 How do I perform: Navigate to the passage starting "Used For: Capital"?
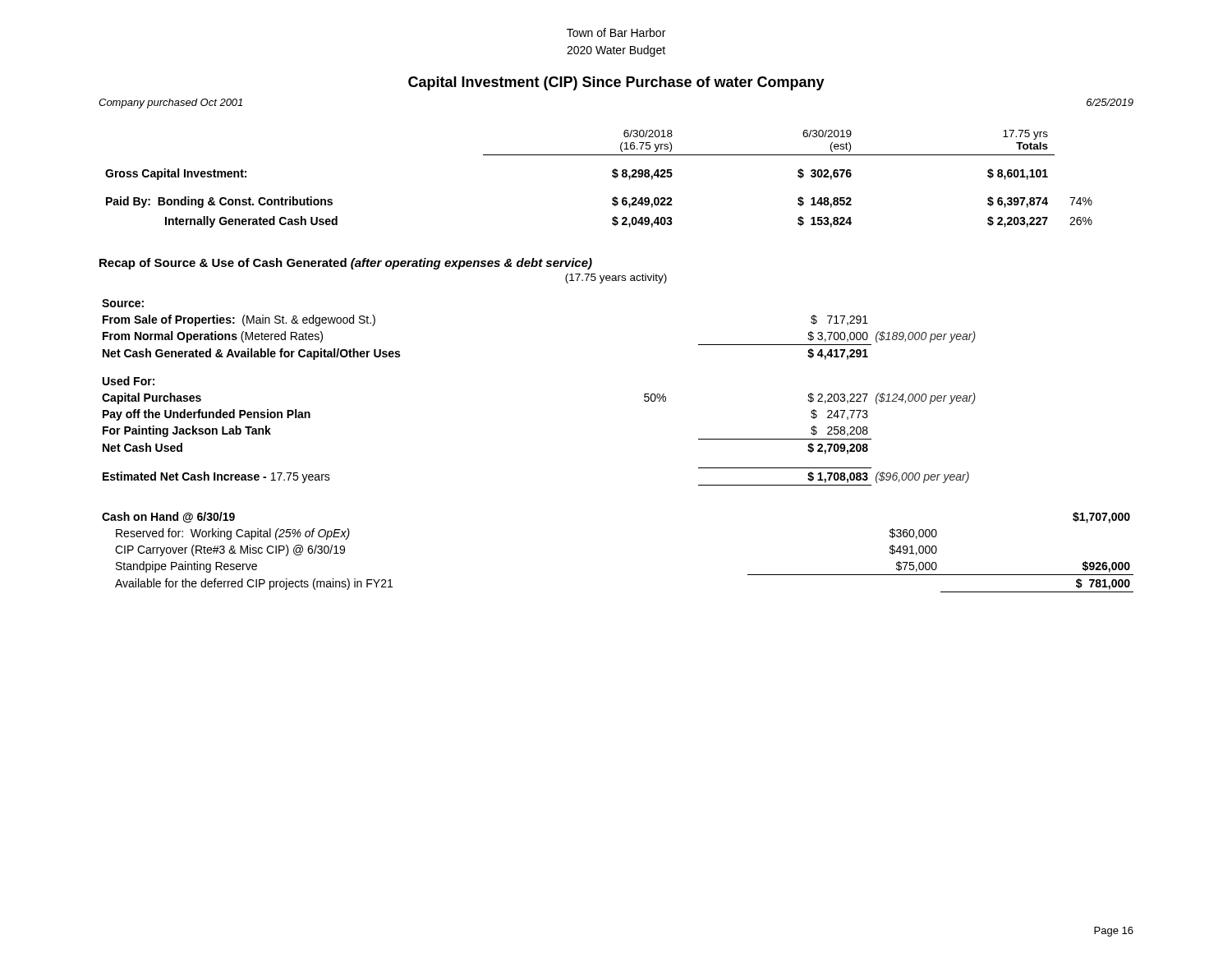coord(129,381)
